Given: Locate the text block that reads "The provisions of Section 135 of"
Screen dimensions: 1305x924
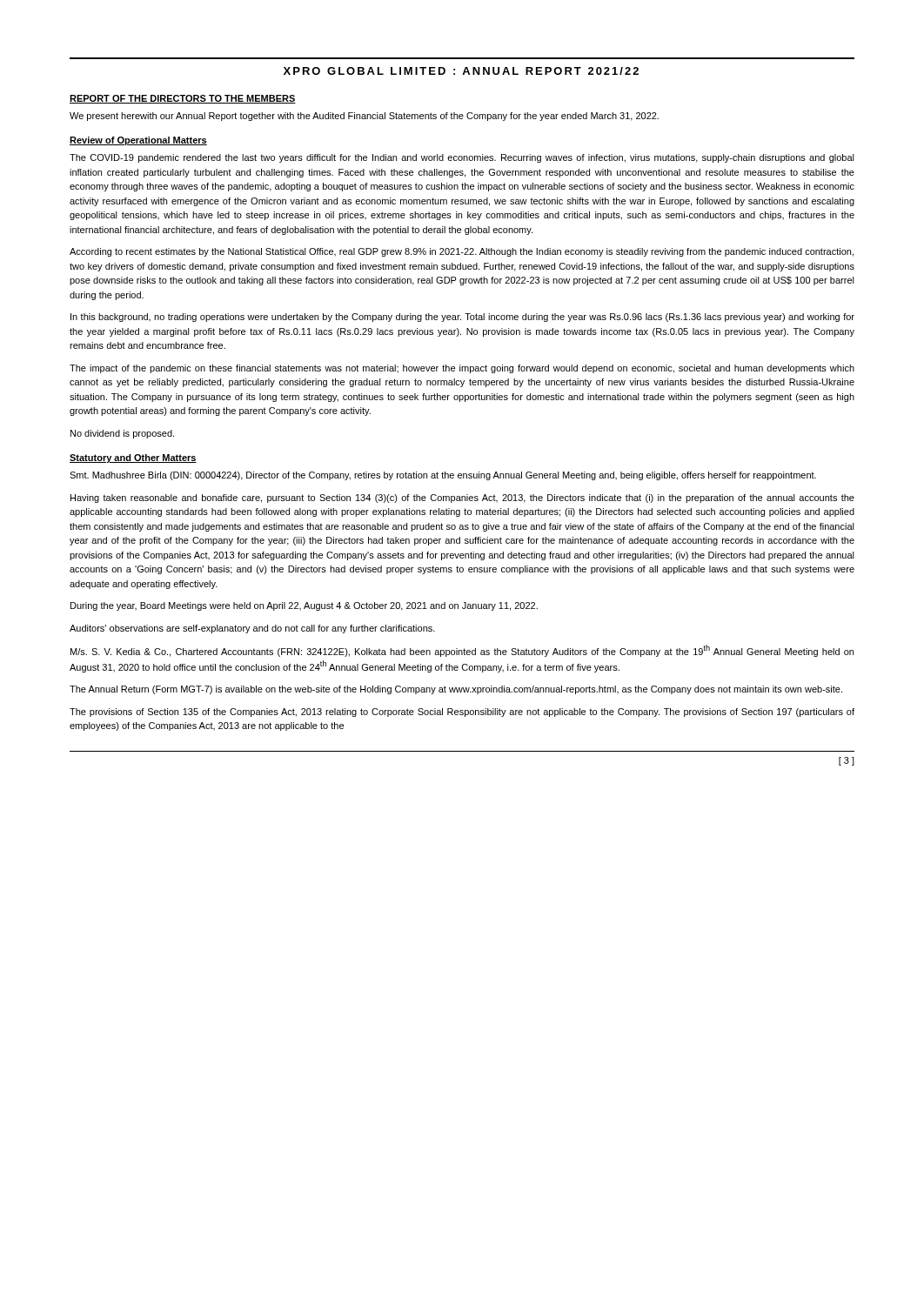Looking at the screenshot, I should [x=462, y=719].
